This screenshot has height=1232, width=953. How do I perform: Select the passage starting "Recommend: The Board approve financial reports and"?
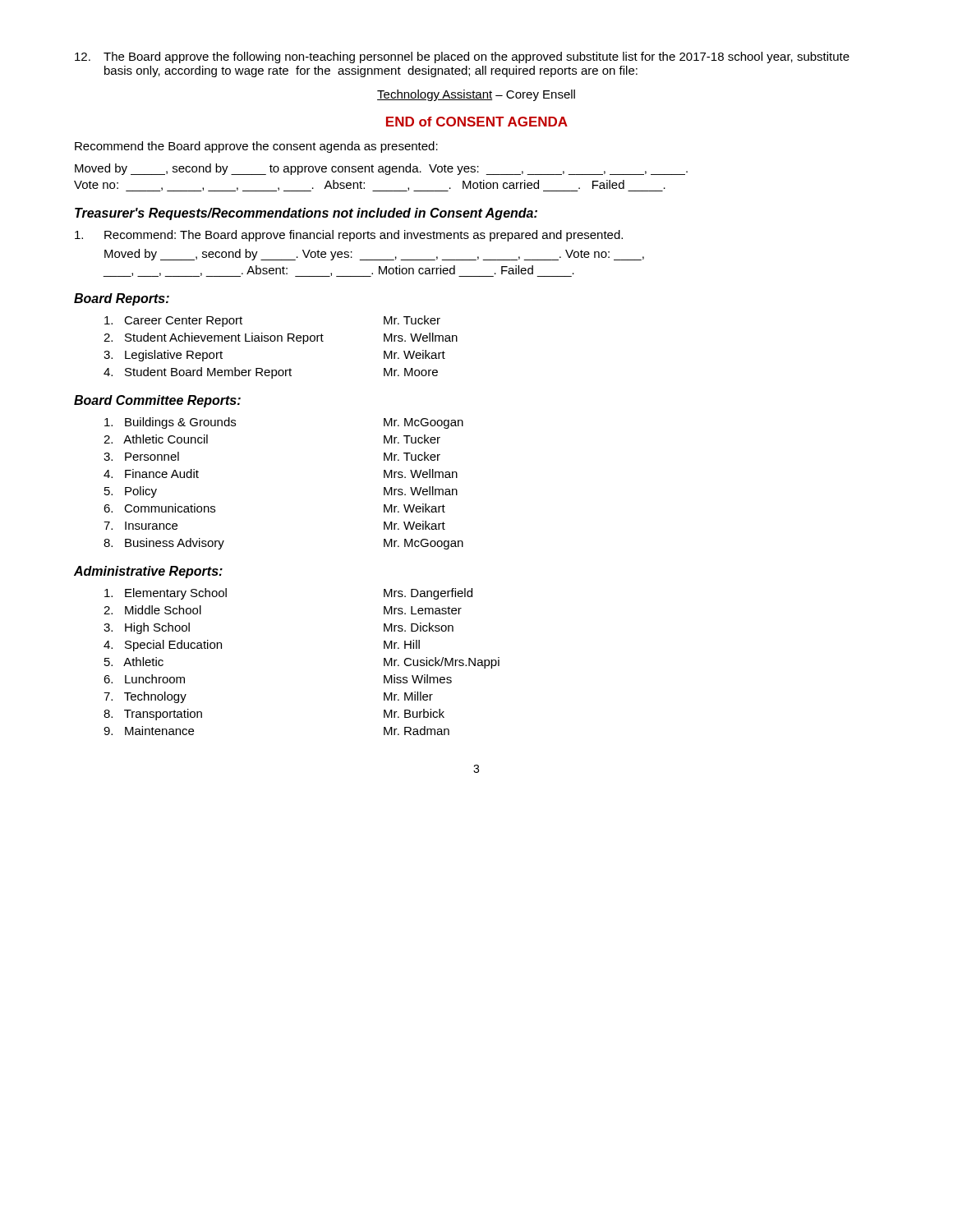coord(349,235)
